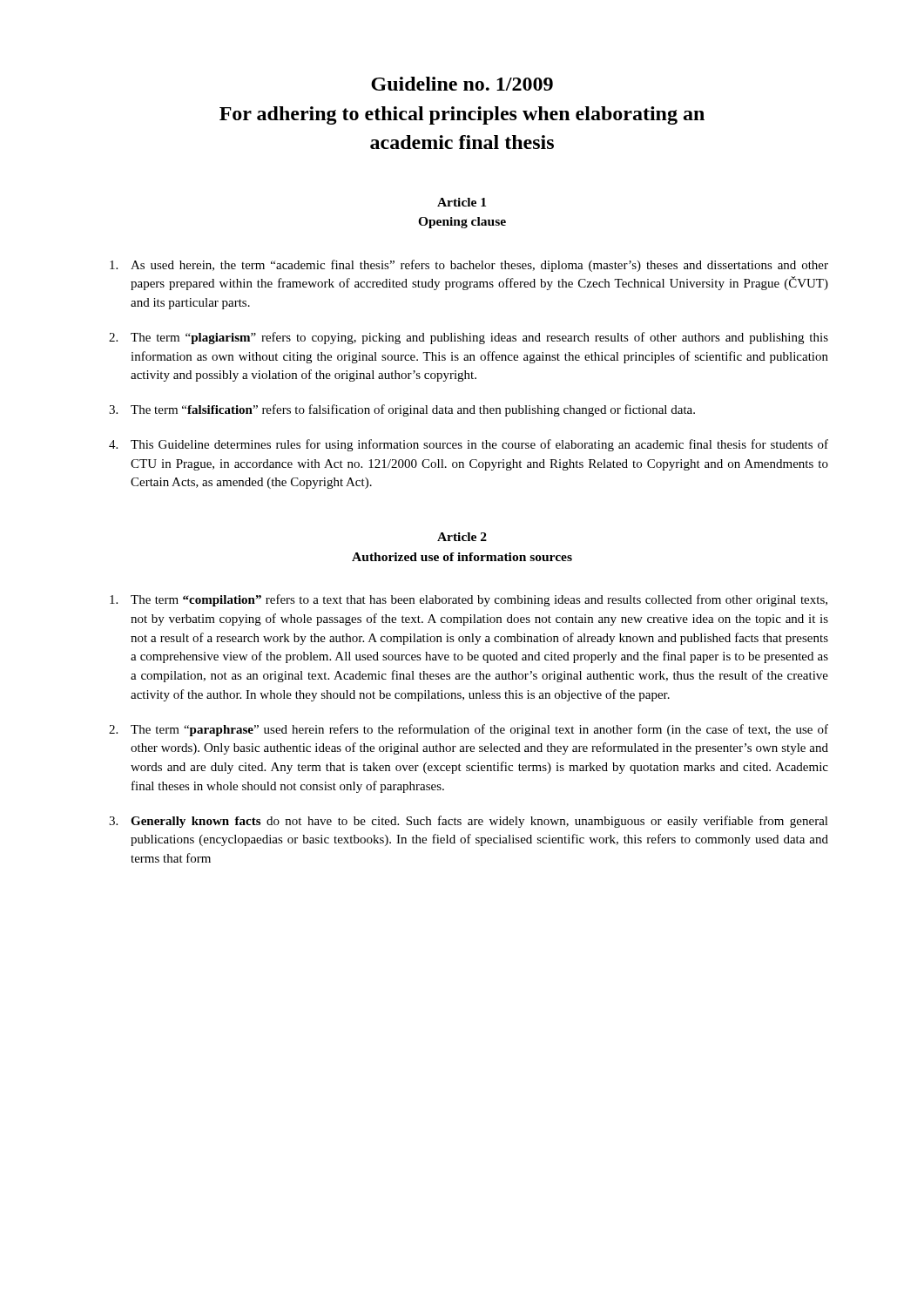Locate the list item that says "This Guideline determines rules"
The width and height of the screenshot is (924, 1307).
point(479,463)
